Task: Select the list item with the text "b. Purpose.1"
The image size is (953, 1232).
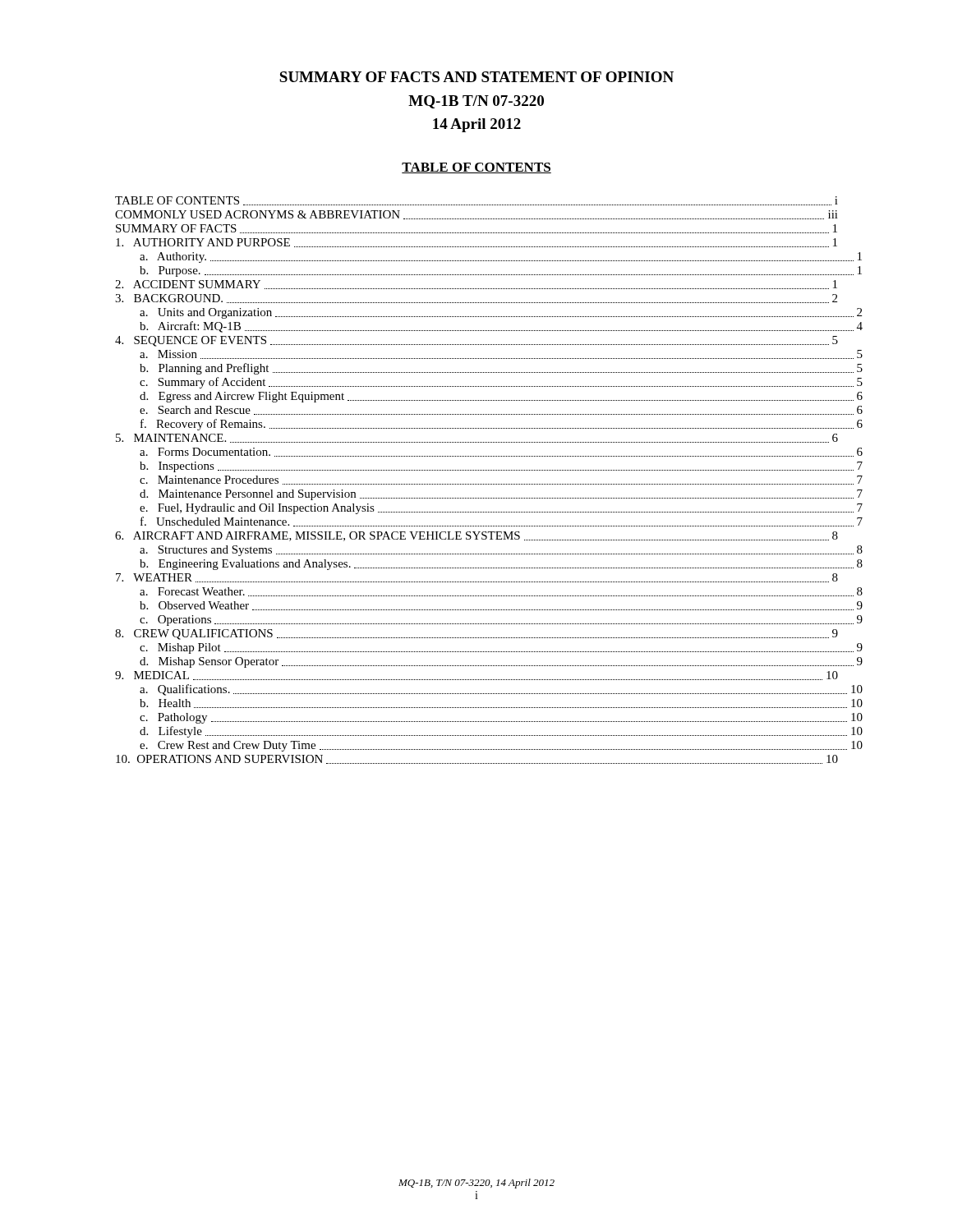Action: tap(501, 270)
